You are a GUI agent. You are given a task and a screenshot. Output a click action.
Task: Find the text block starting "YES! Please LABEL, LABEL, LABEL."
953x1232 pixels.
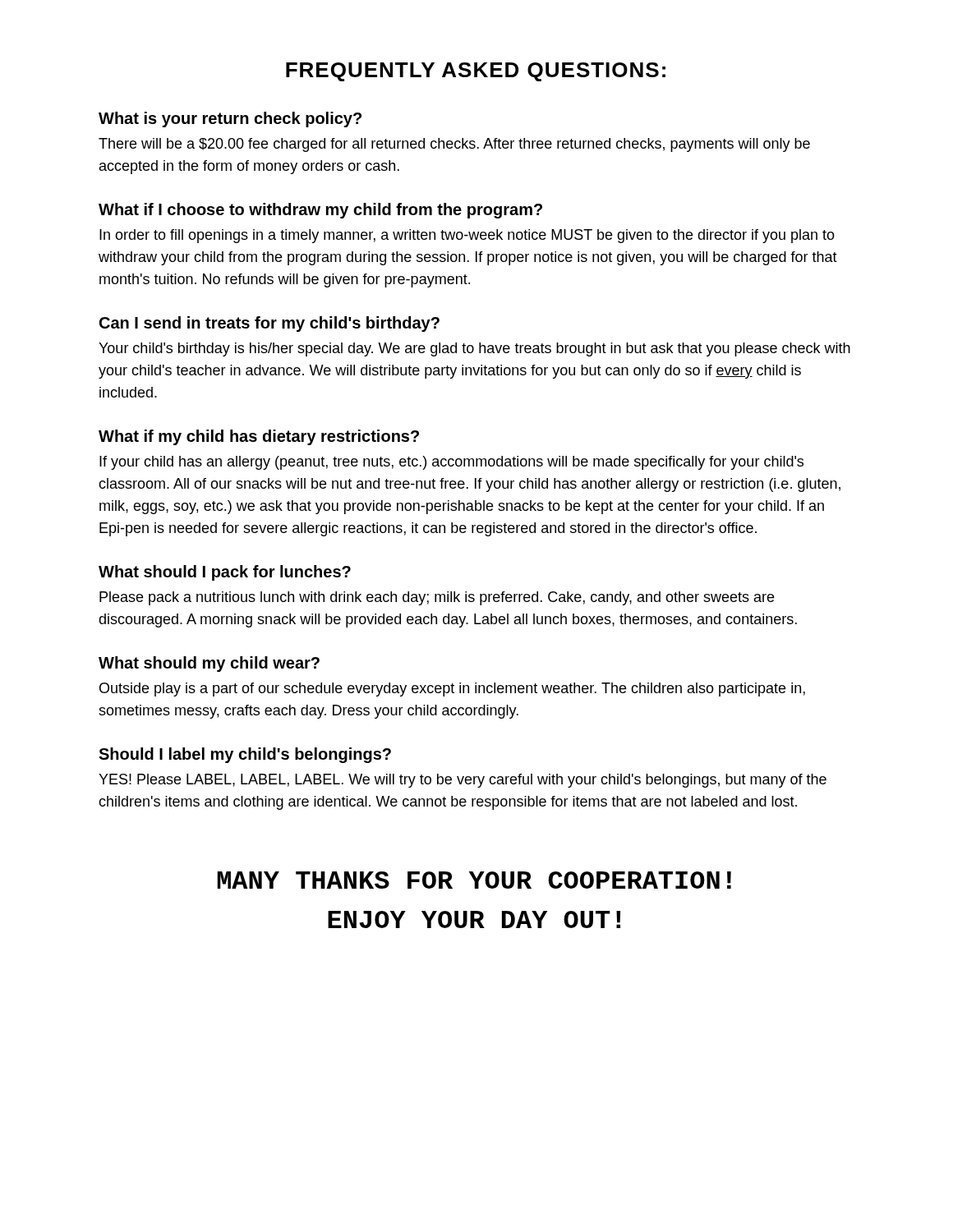click(x=463, y=791)
